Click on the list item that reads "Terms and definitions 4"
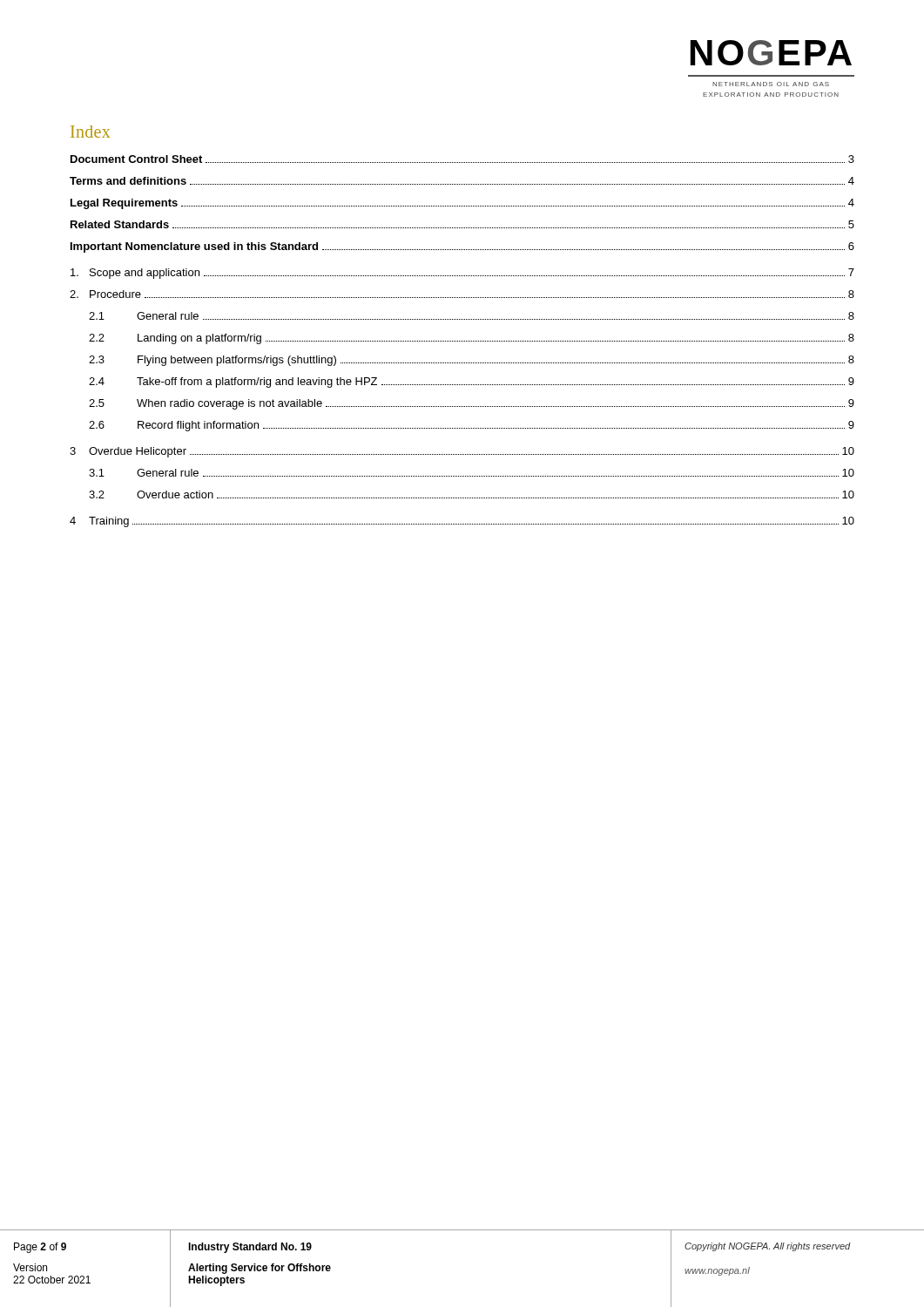Screen dimensions: 1307x924 pos(462,181)
